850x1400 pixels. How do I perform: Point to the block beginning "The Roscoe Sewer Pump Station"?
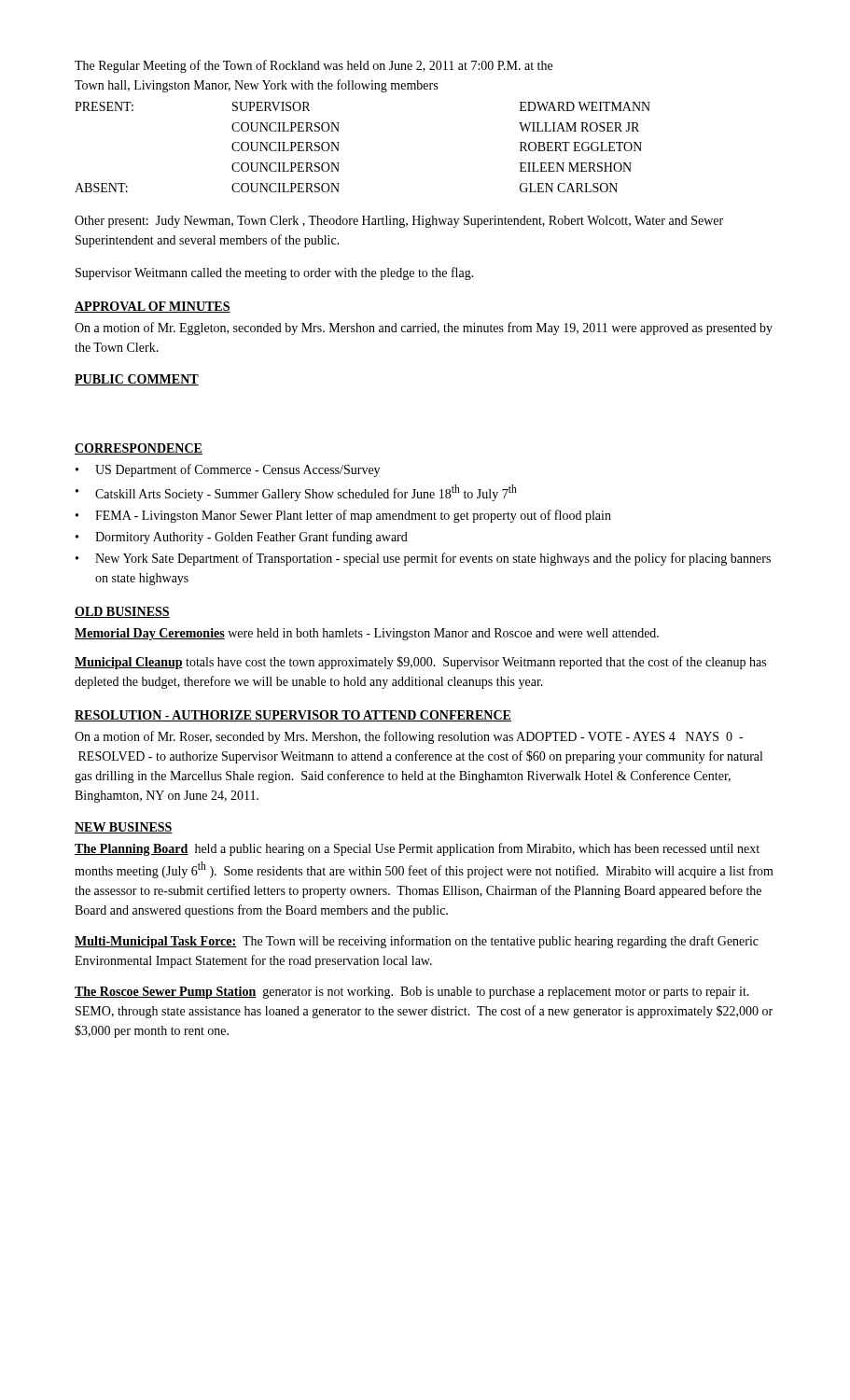tap(424, 1011)
